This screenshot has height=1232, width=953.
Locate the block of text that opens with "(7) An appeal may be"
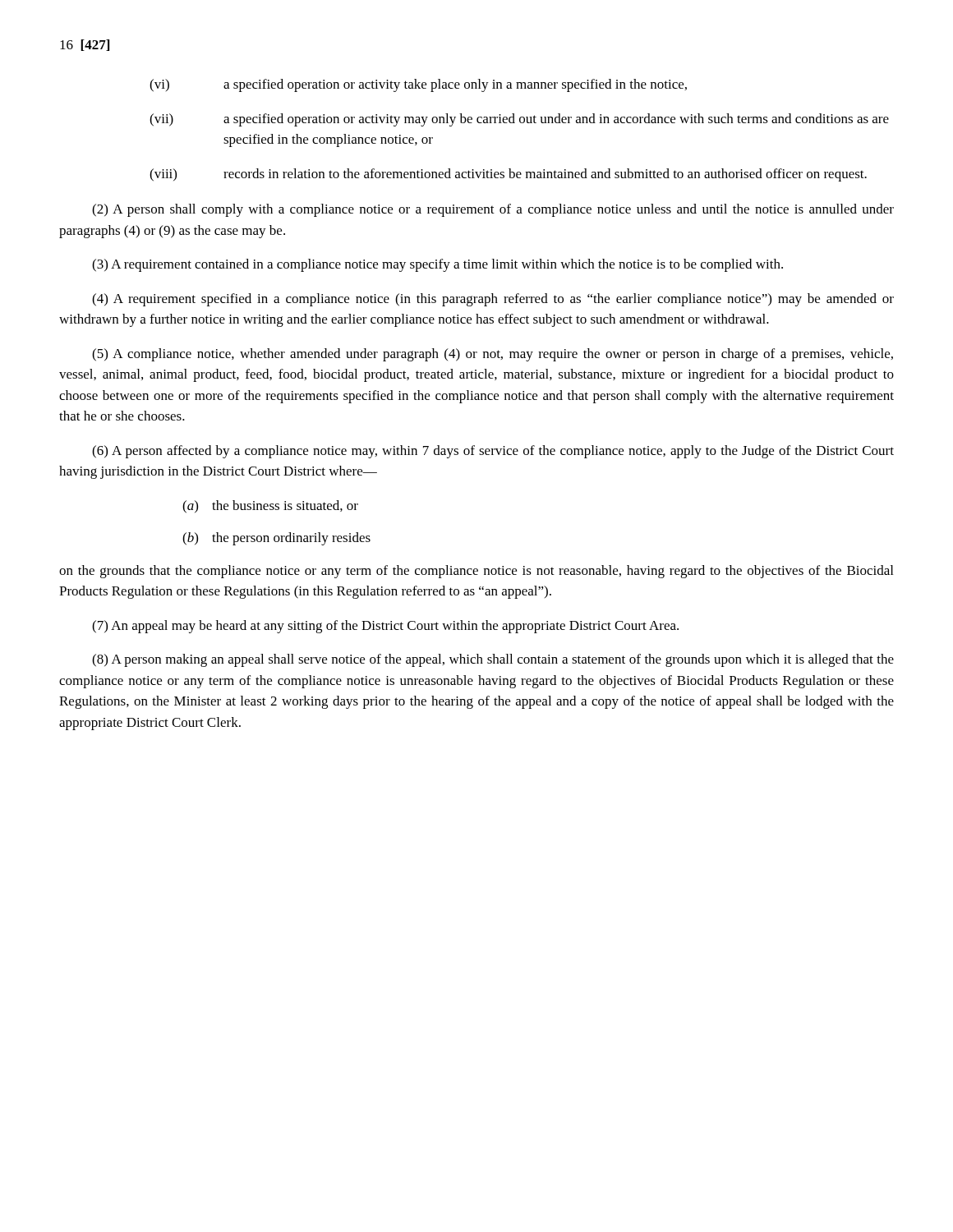coord(386,625)
